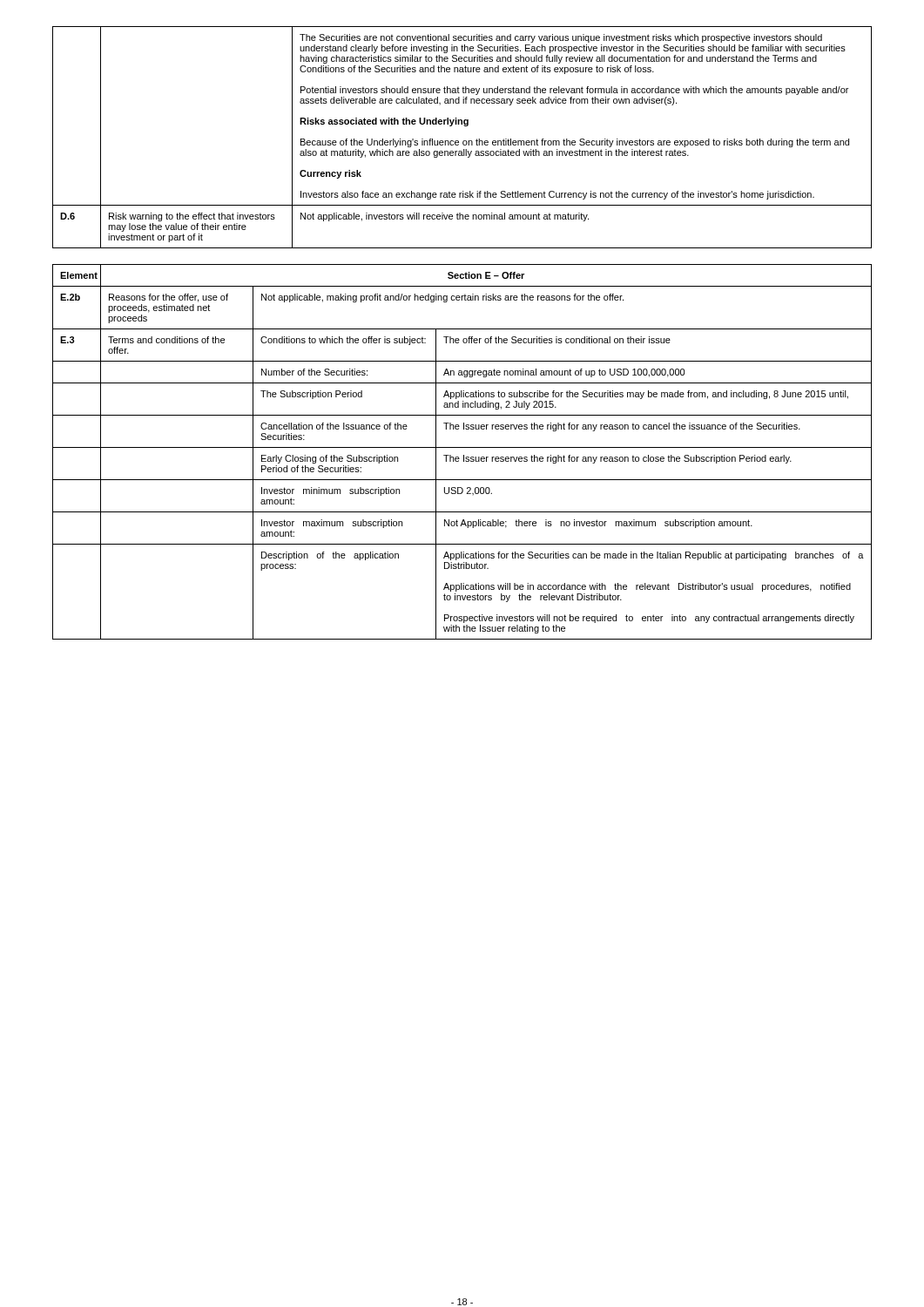Select the table that reads "Section E –"
Screen dimensions: 1307x924
pyautogui.click(x=462, y=452)
